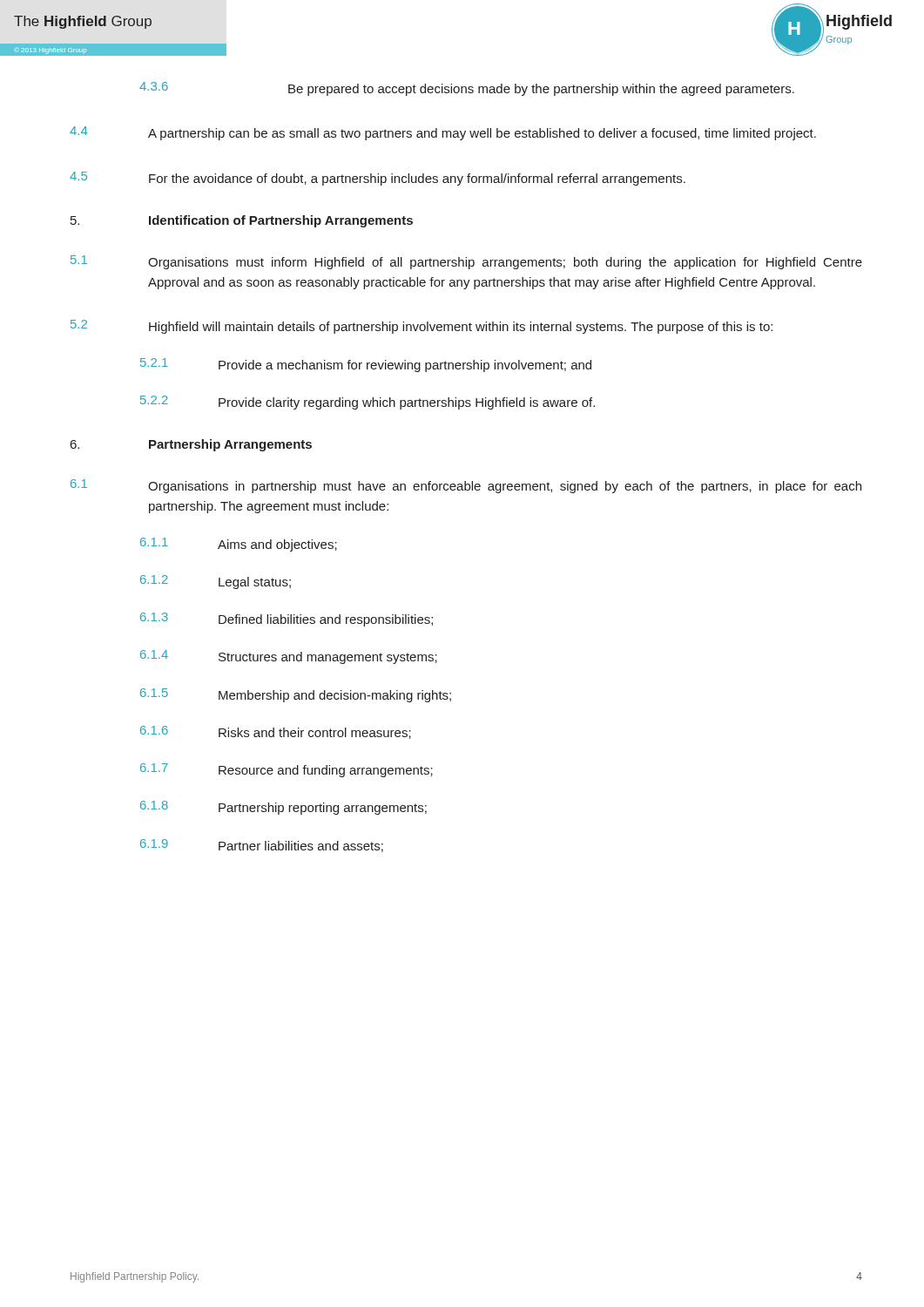Point to the element starting "4.3.6 Be prepared to accept decisions"
Screen dimensions: 1307x924
coord(466,89)
